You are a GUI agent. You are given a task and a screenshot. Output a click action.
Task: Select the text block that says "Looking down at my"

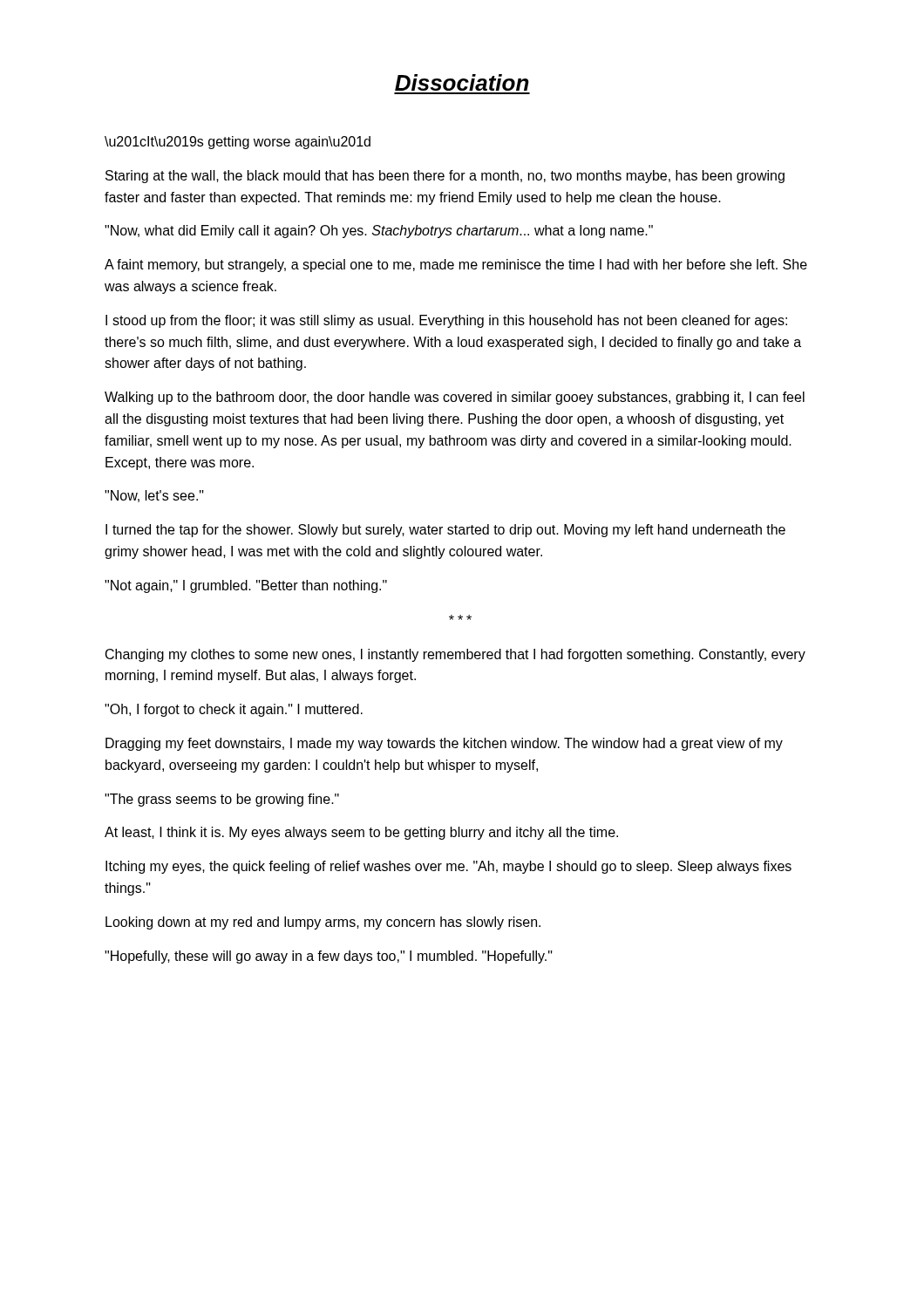click(x=323, y=922)
